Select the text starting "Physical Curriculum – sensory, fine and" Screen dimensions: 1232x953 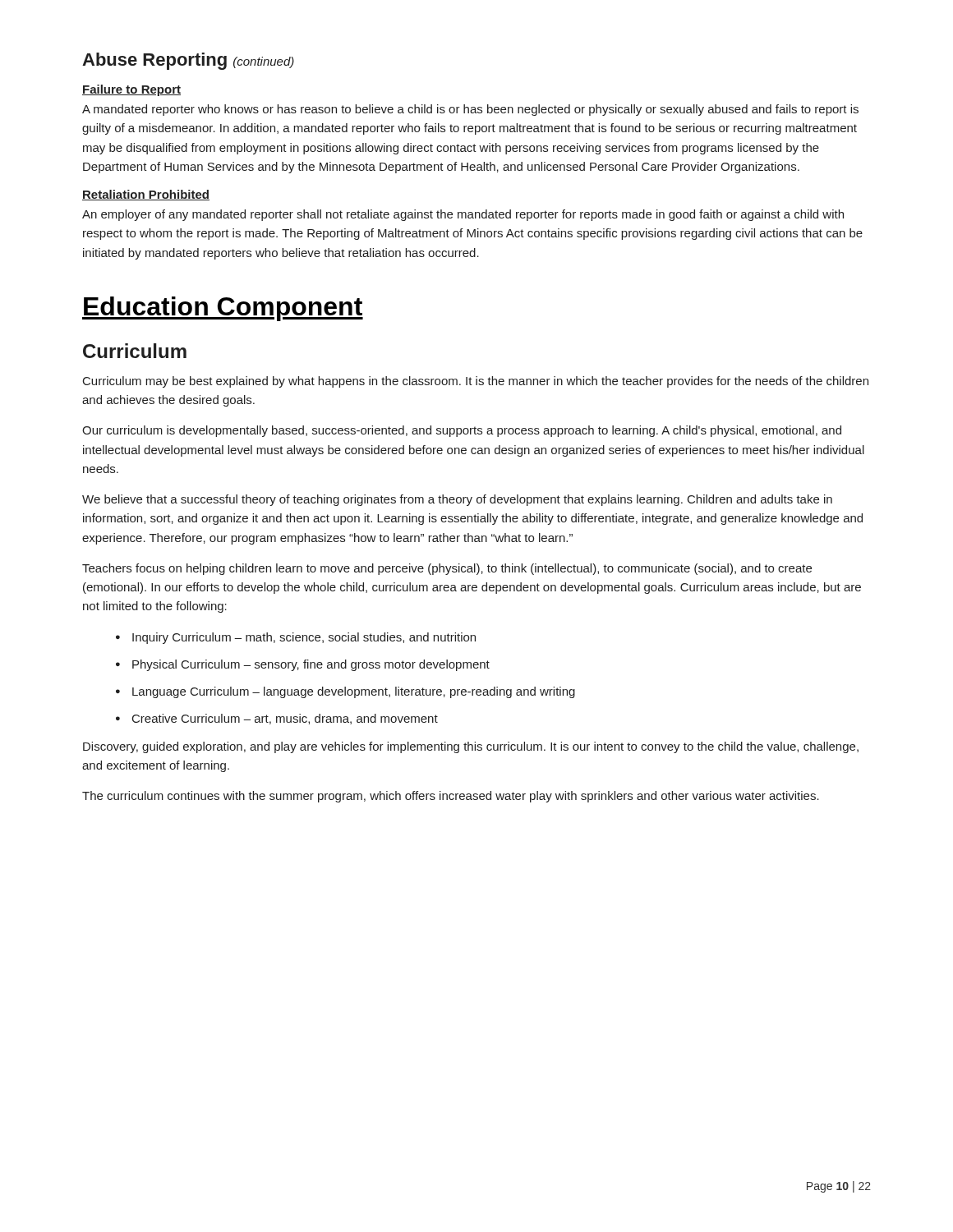[493, 664]
